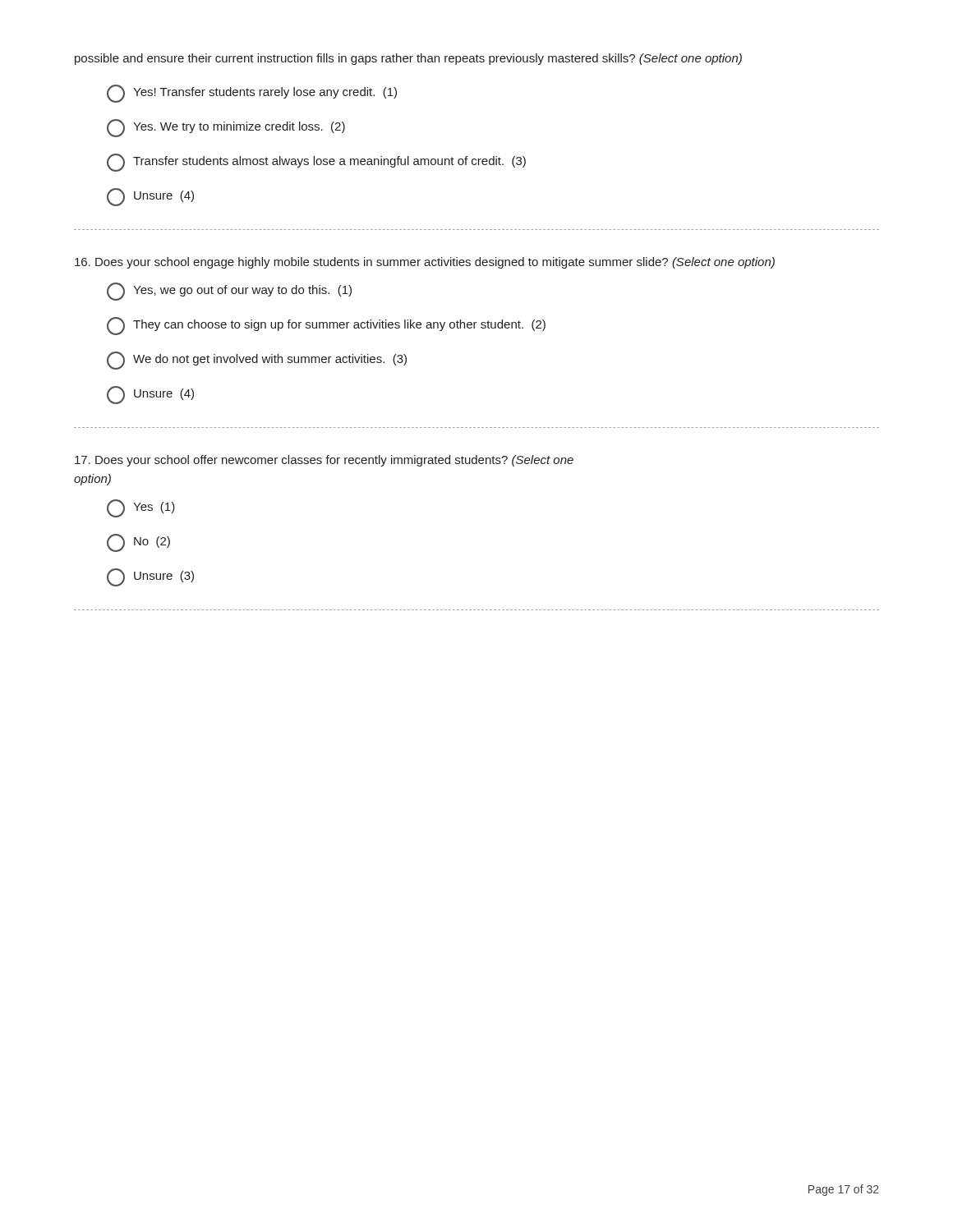Locate the block starting "We do not get involved with"
953x1232 pixels.
[257, 360]
